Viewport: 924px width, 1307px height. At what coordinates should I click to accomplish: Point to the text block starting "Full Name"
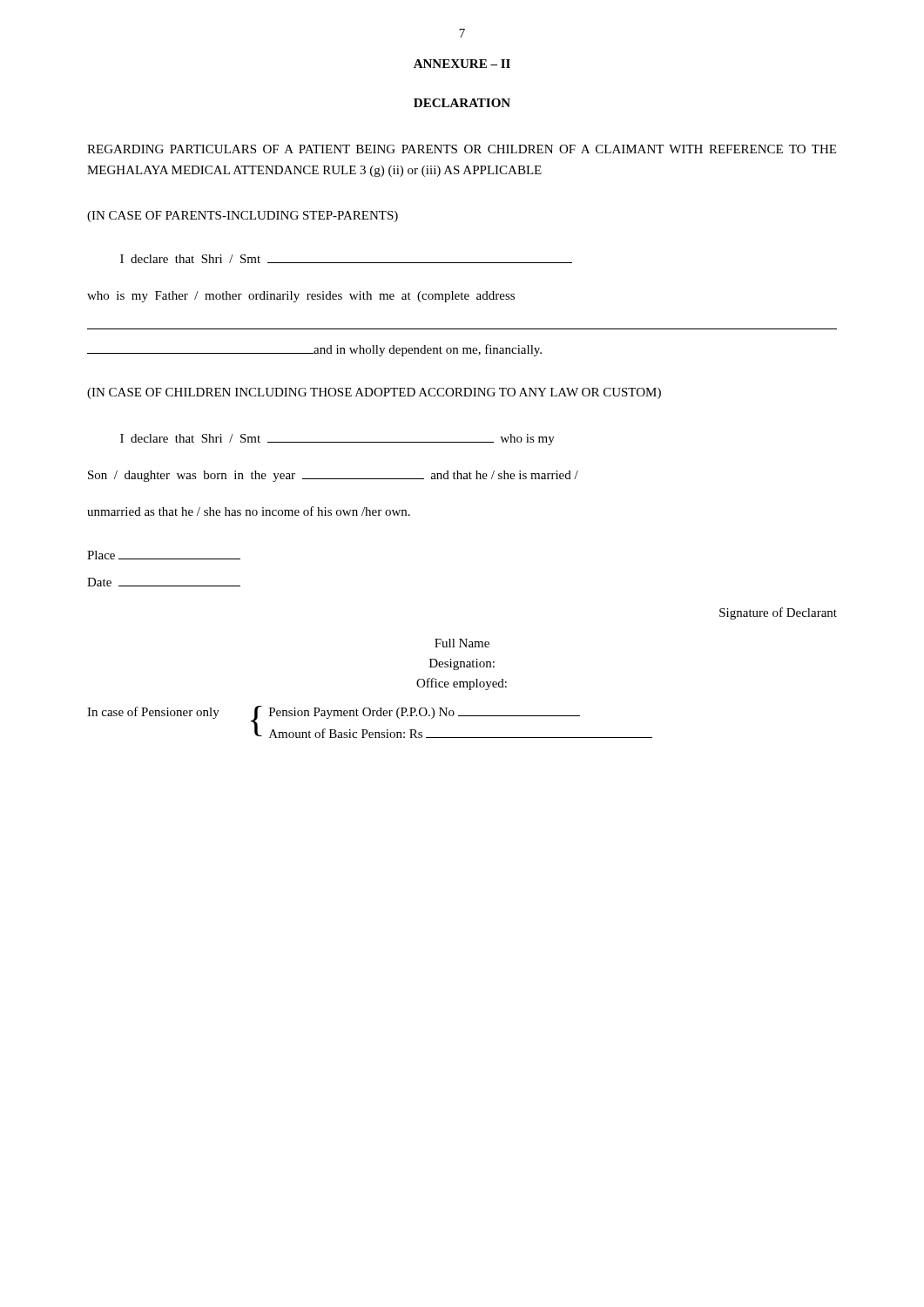462,643
